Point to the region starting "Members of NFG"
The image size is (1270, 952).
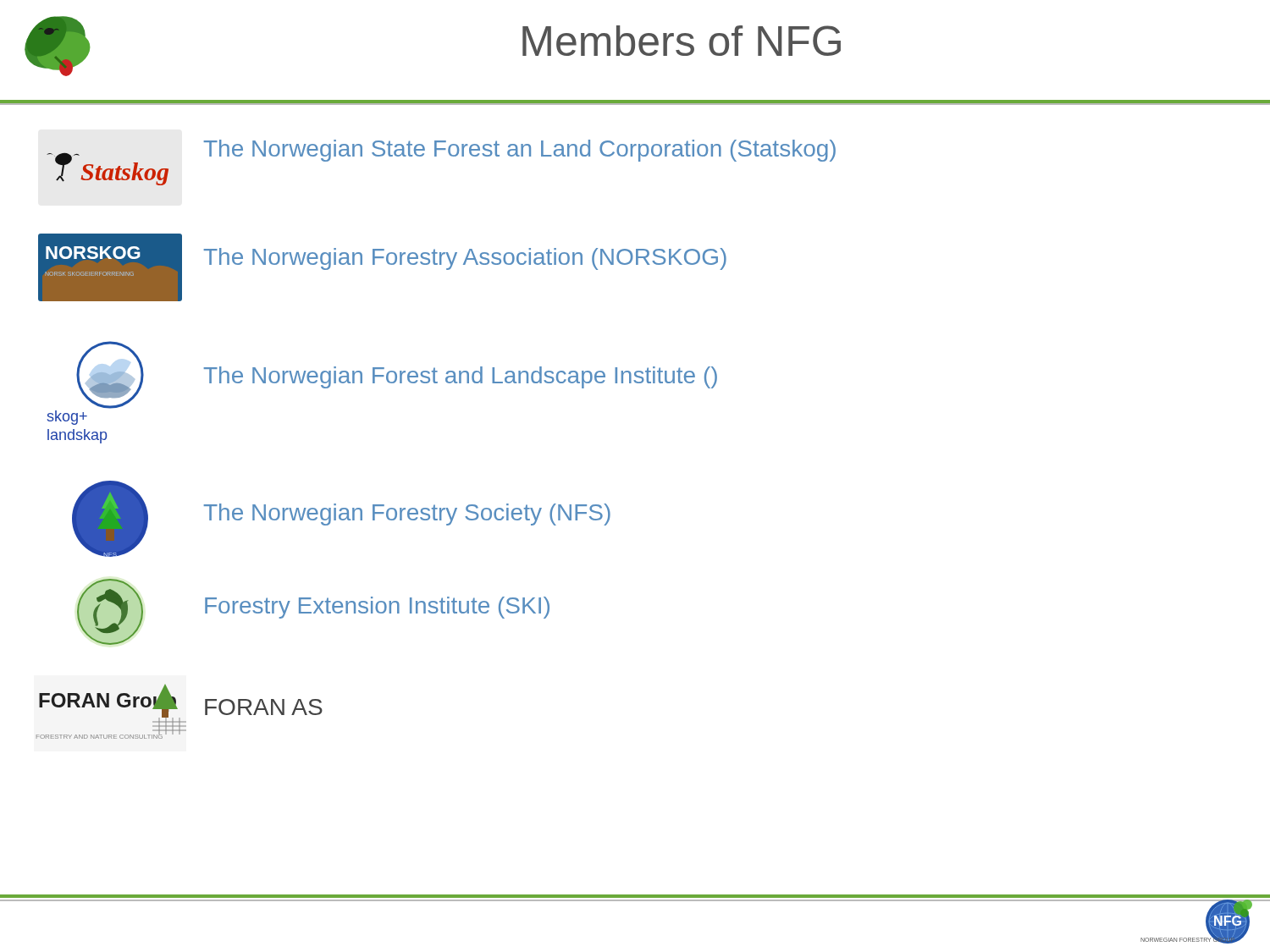[682, 41]
